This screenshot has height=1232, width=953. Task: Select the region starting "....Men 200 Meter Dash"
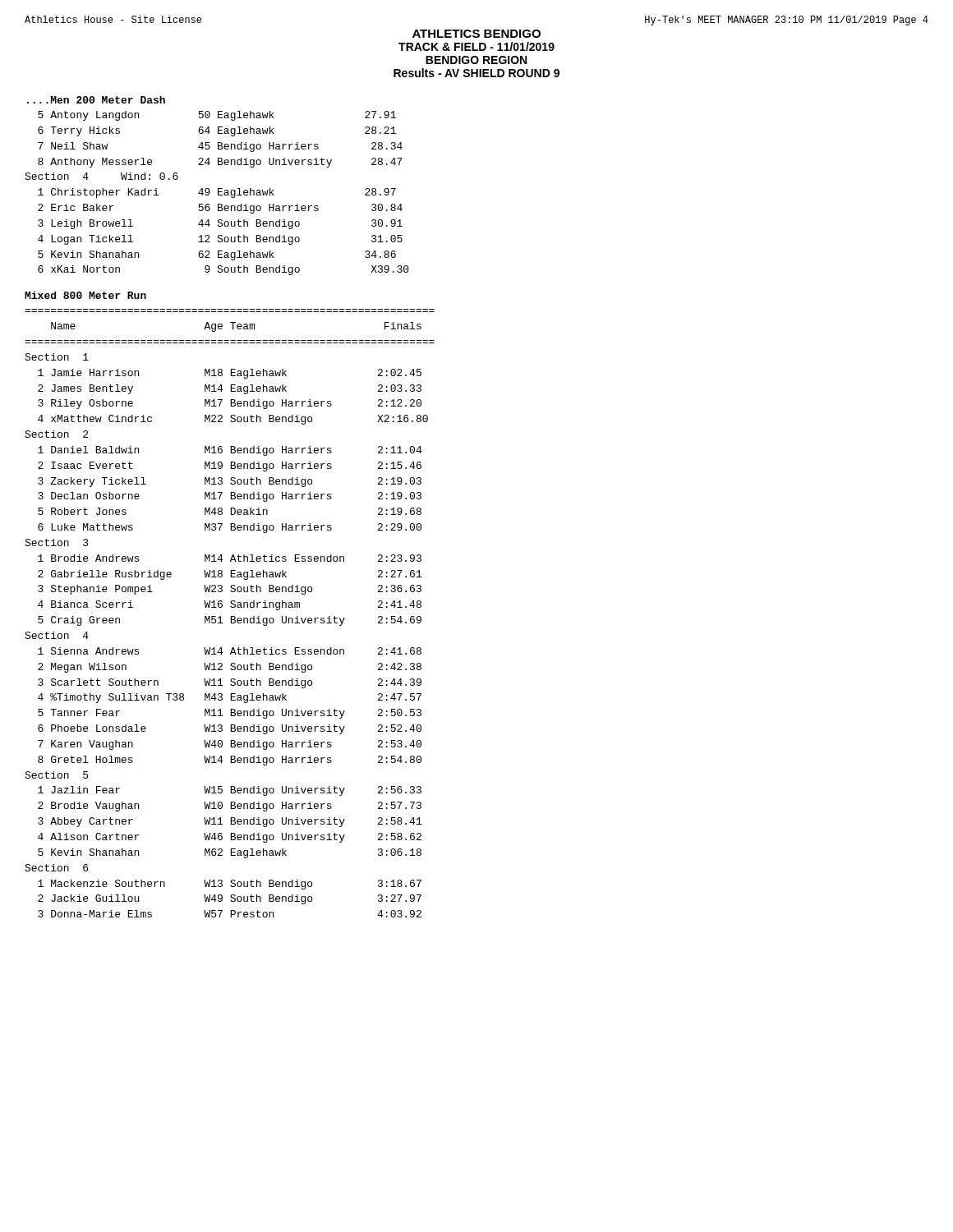pyautogui.click(x=95, y=101)
